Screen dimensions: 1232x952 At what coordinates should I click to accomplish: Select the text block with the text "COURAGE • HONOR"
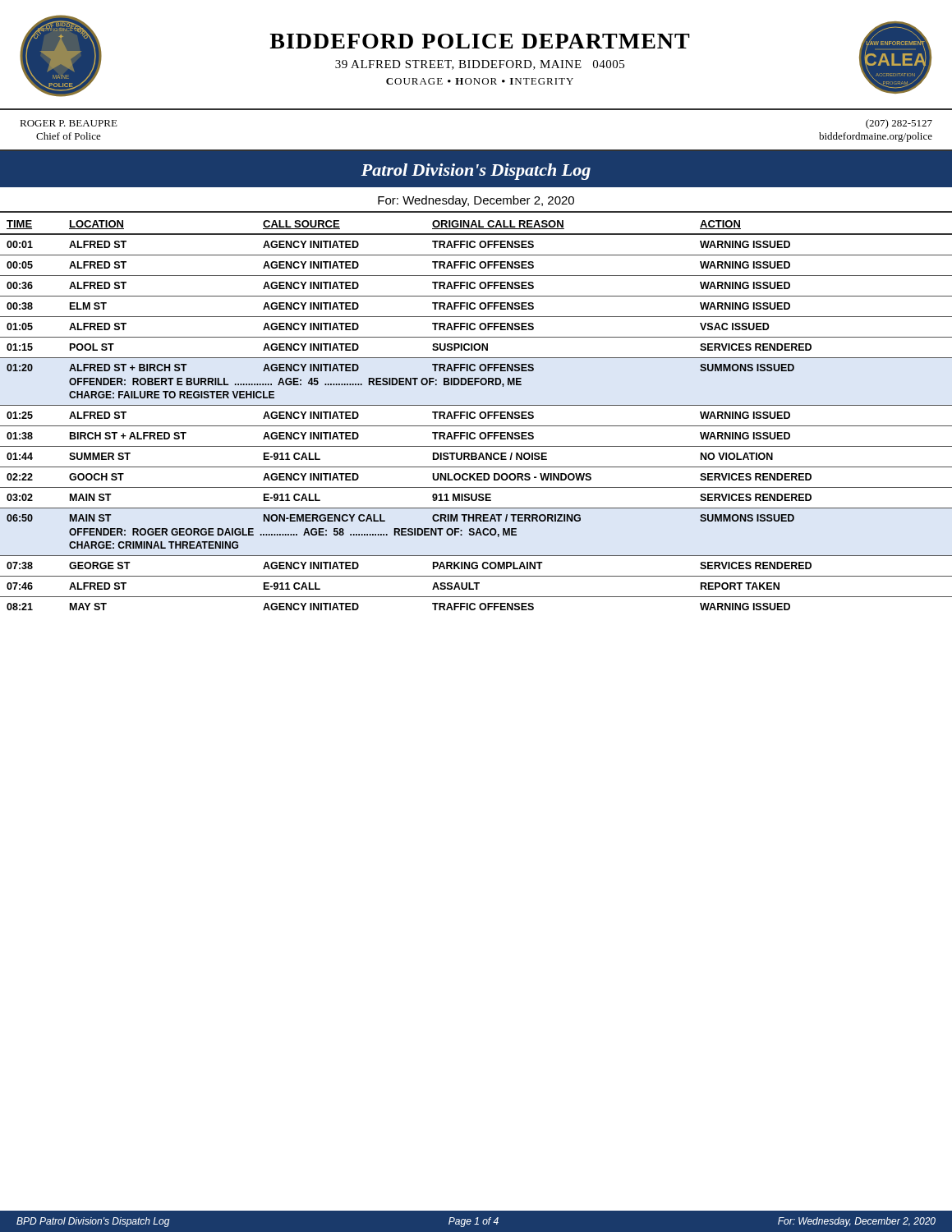(480, 80)
